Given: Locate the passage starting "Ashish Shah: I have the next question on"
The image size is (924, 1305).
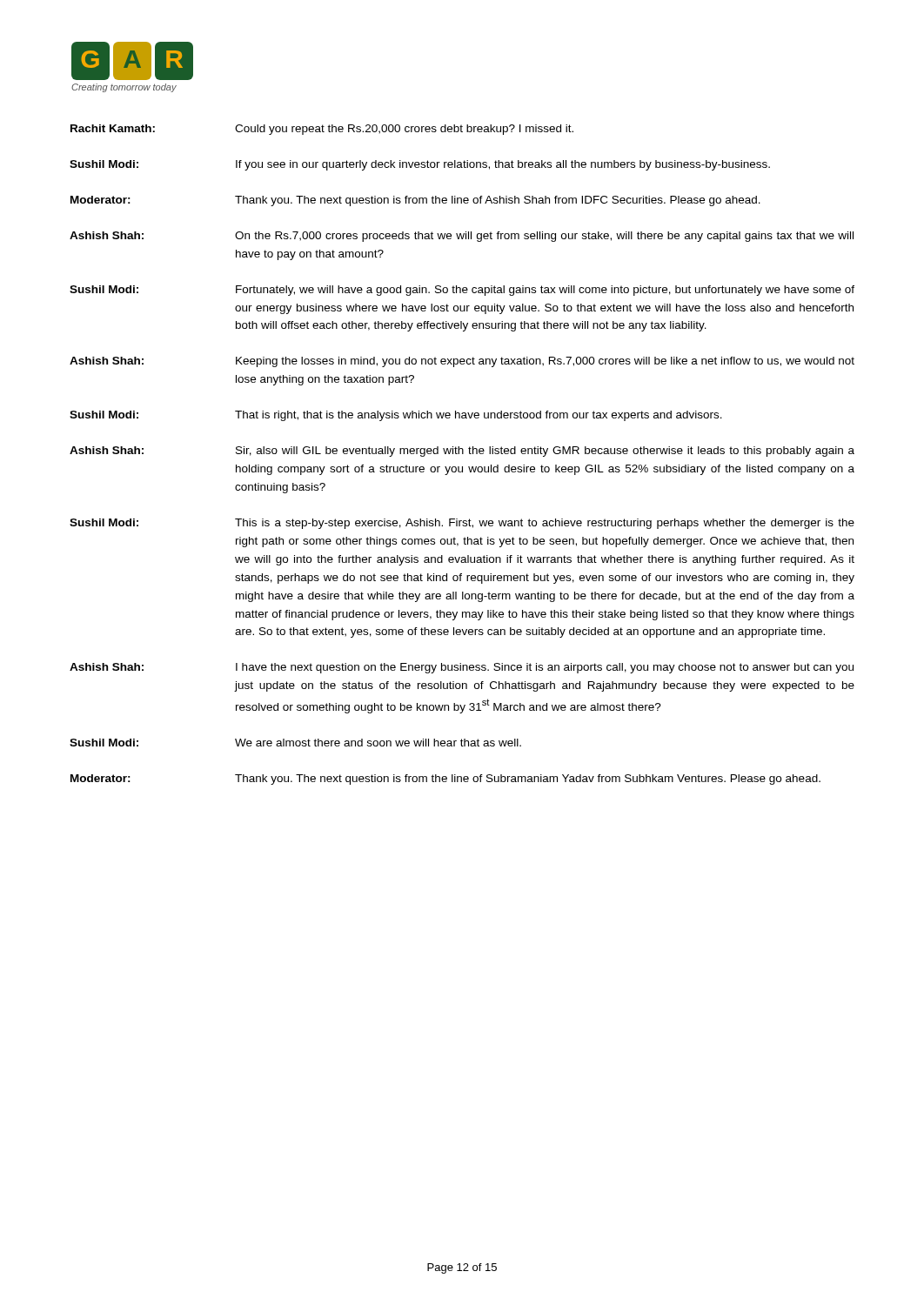Looking at the screenshot, I should click(462, 688).
